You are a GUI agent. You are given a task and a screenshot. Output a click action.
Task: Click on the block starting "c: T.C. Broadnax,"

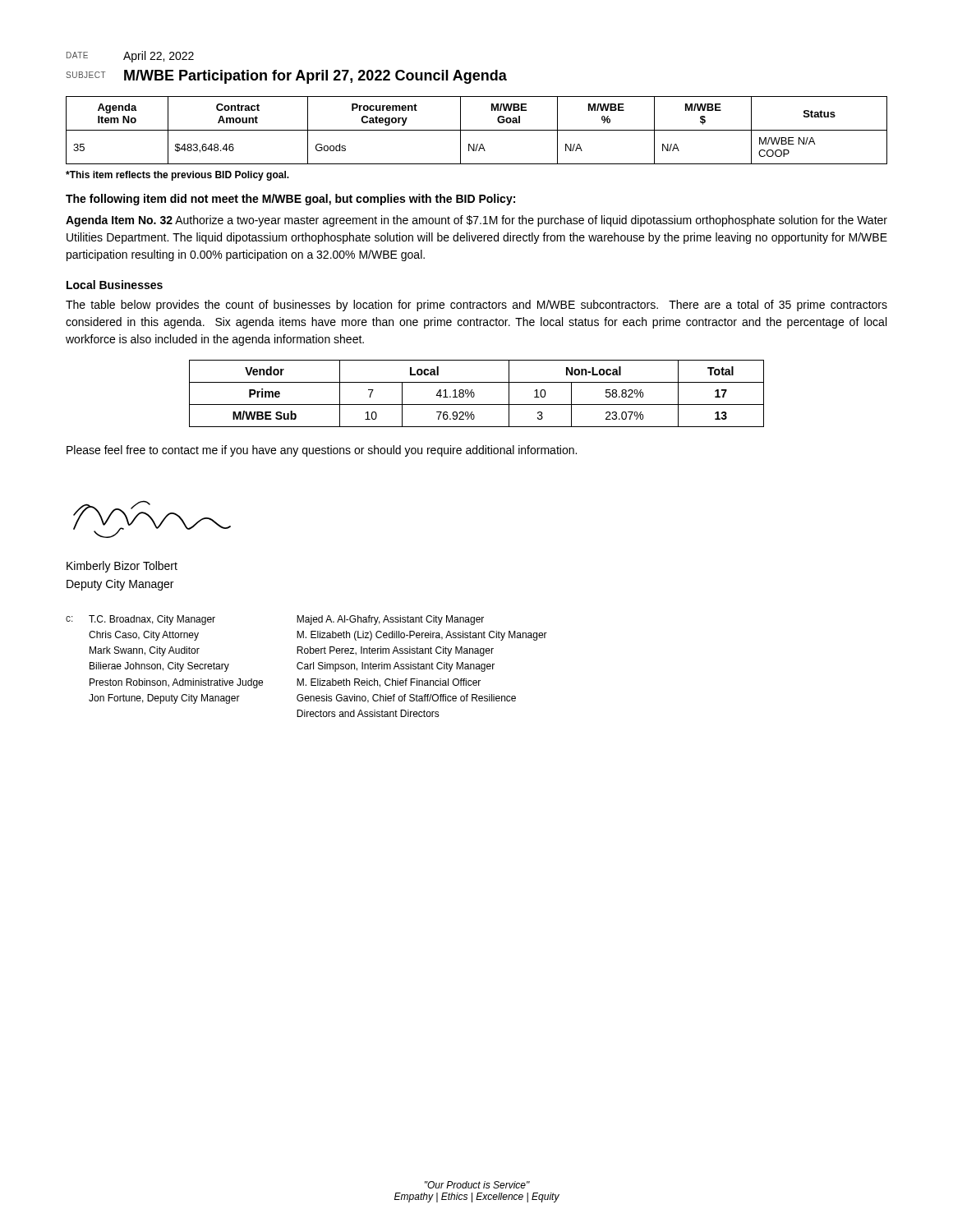(x=306, y=667)
